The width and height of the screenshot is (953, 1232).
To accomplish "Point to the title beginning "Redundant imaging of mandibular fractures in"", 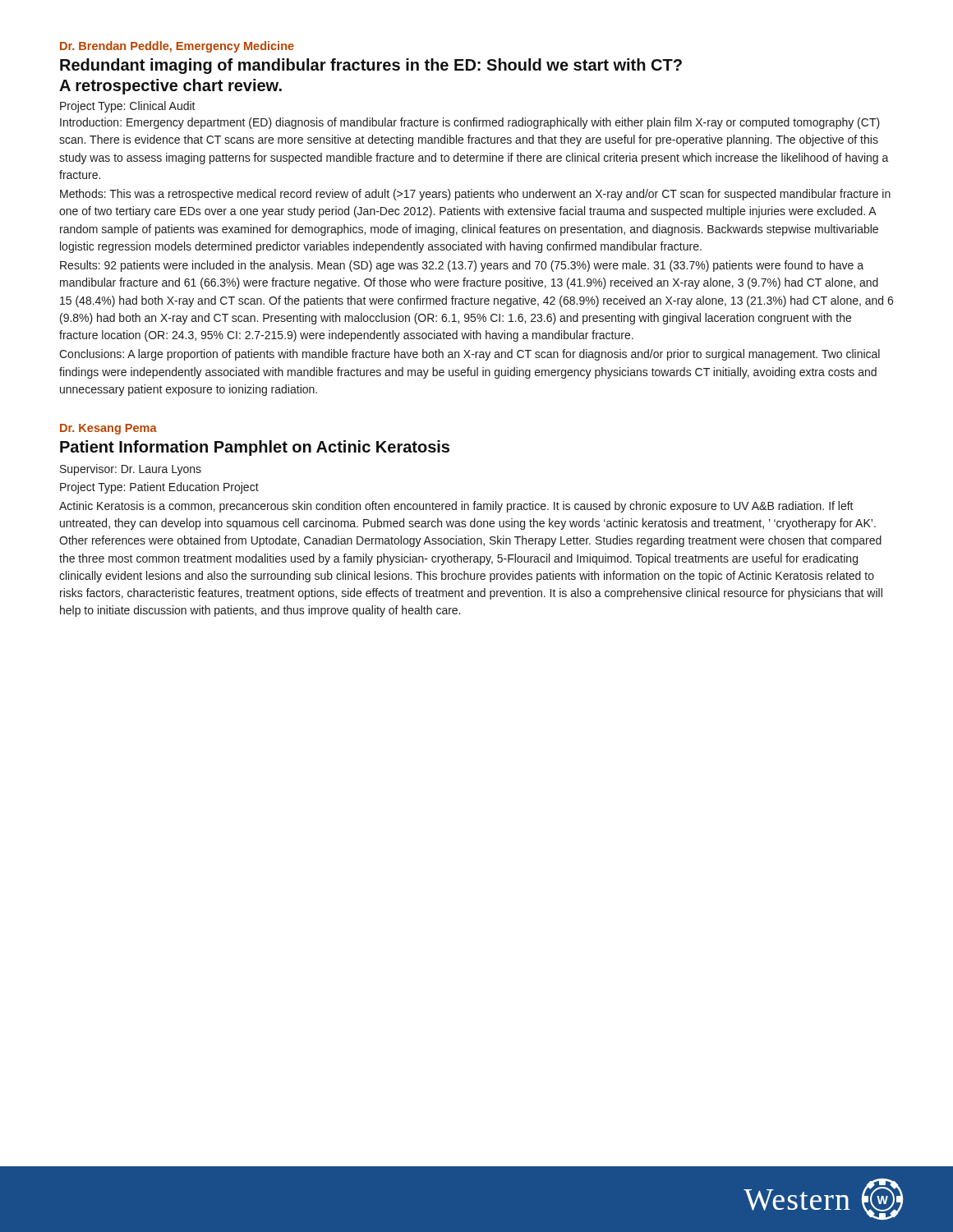I will coord(371,75).
